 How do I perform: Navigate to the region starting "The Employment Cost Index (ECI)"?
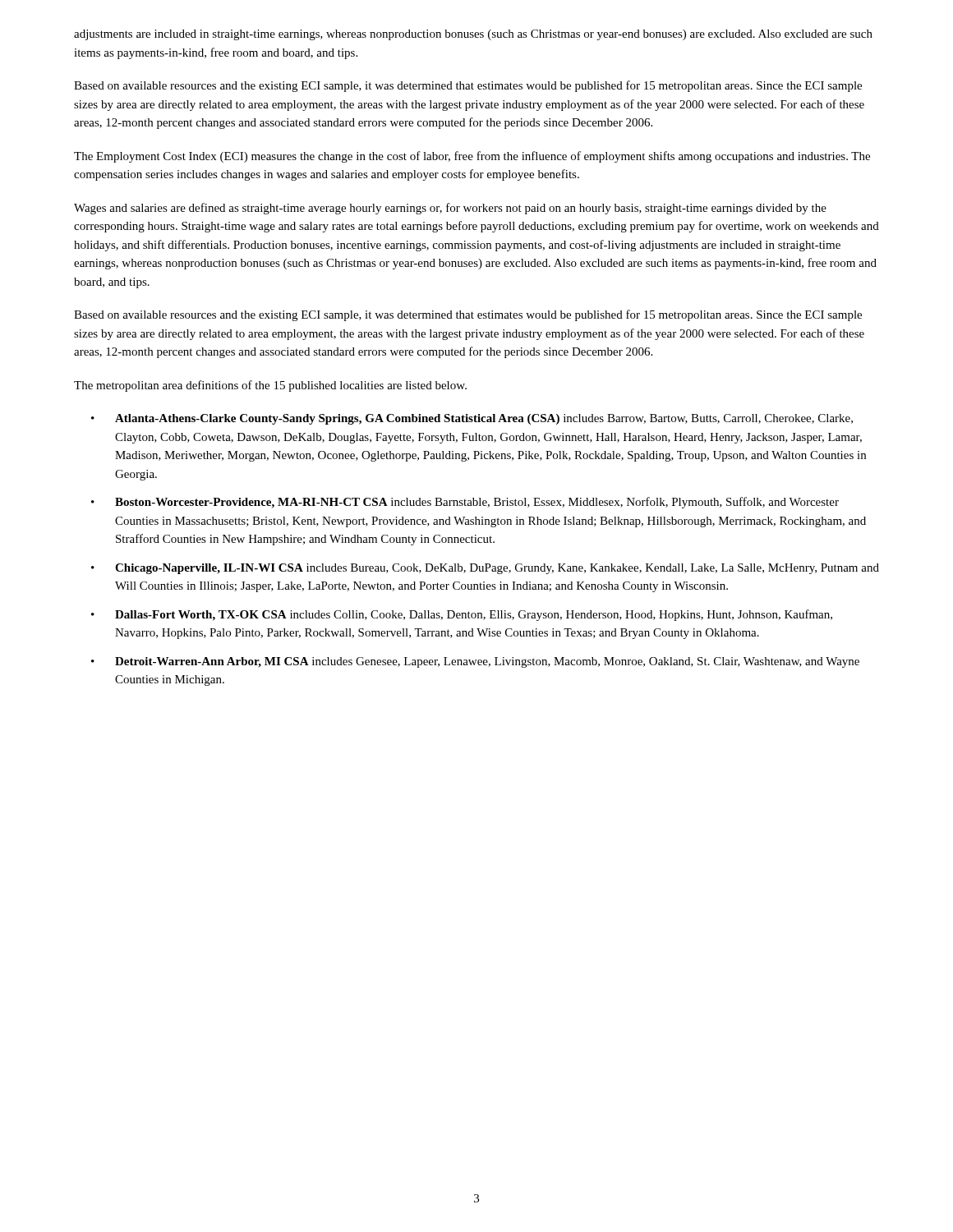point(472,165)
